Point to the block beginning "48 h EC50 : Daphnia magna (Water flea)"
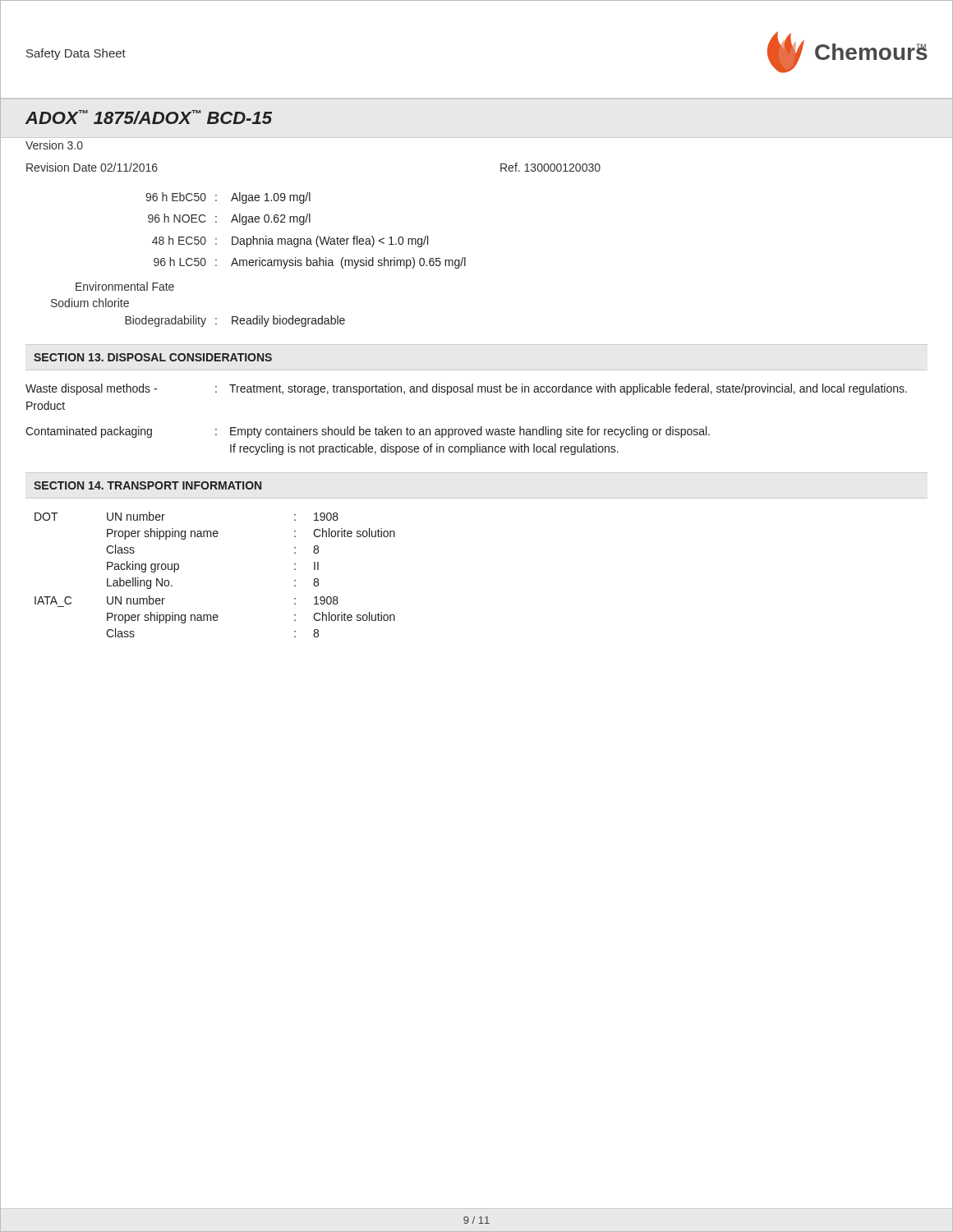Screen dimensions: 1232x953 [290, 241]
